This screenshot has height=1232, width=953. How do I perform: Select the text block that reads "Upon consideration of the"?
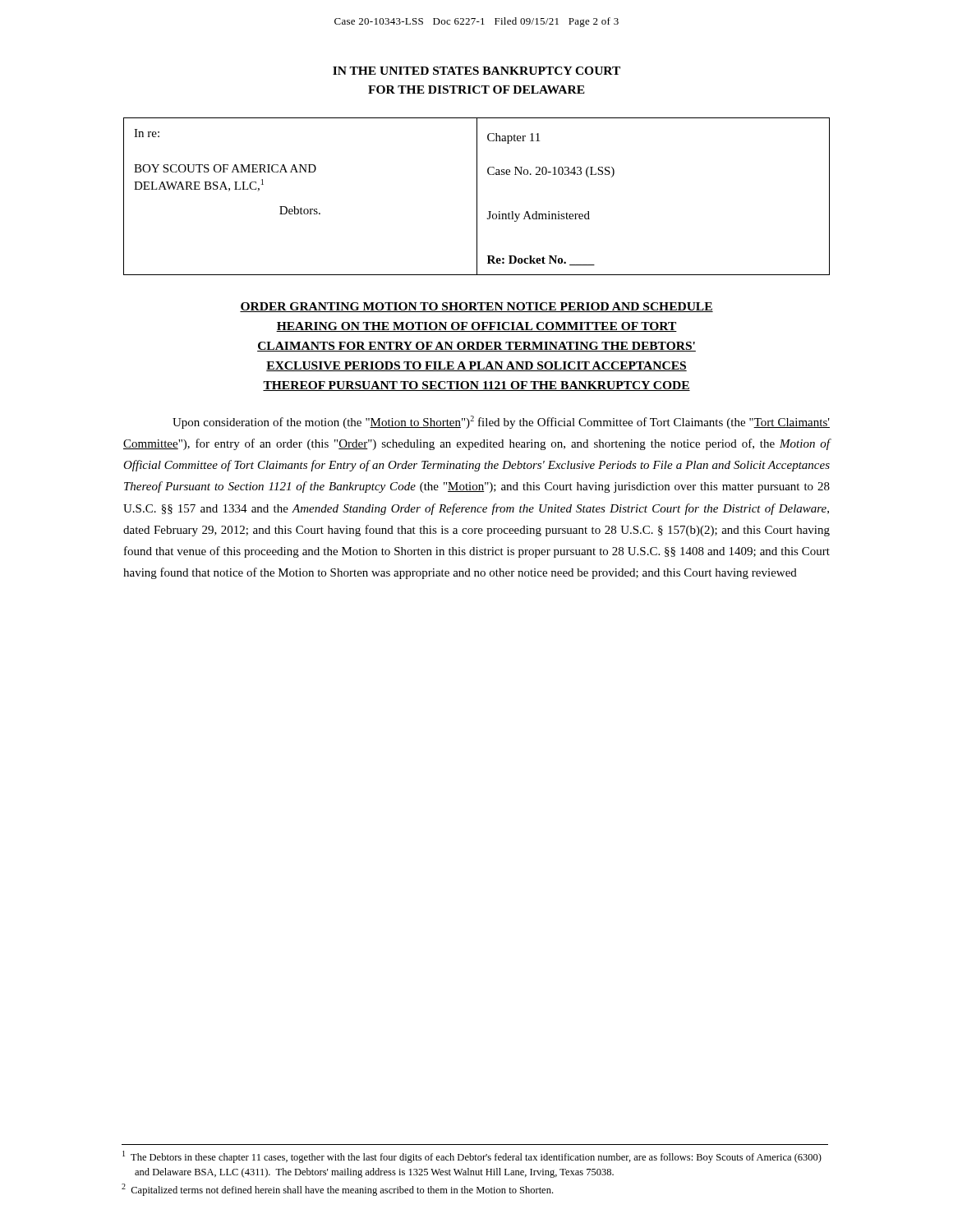476,497
